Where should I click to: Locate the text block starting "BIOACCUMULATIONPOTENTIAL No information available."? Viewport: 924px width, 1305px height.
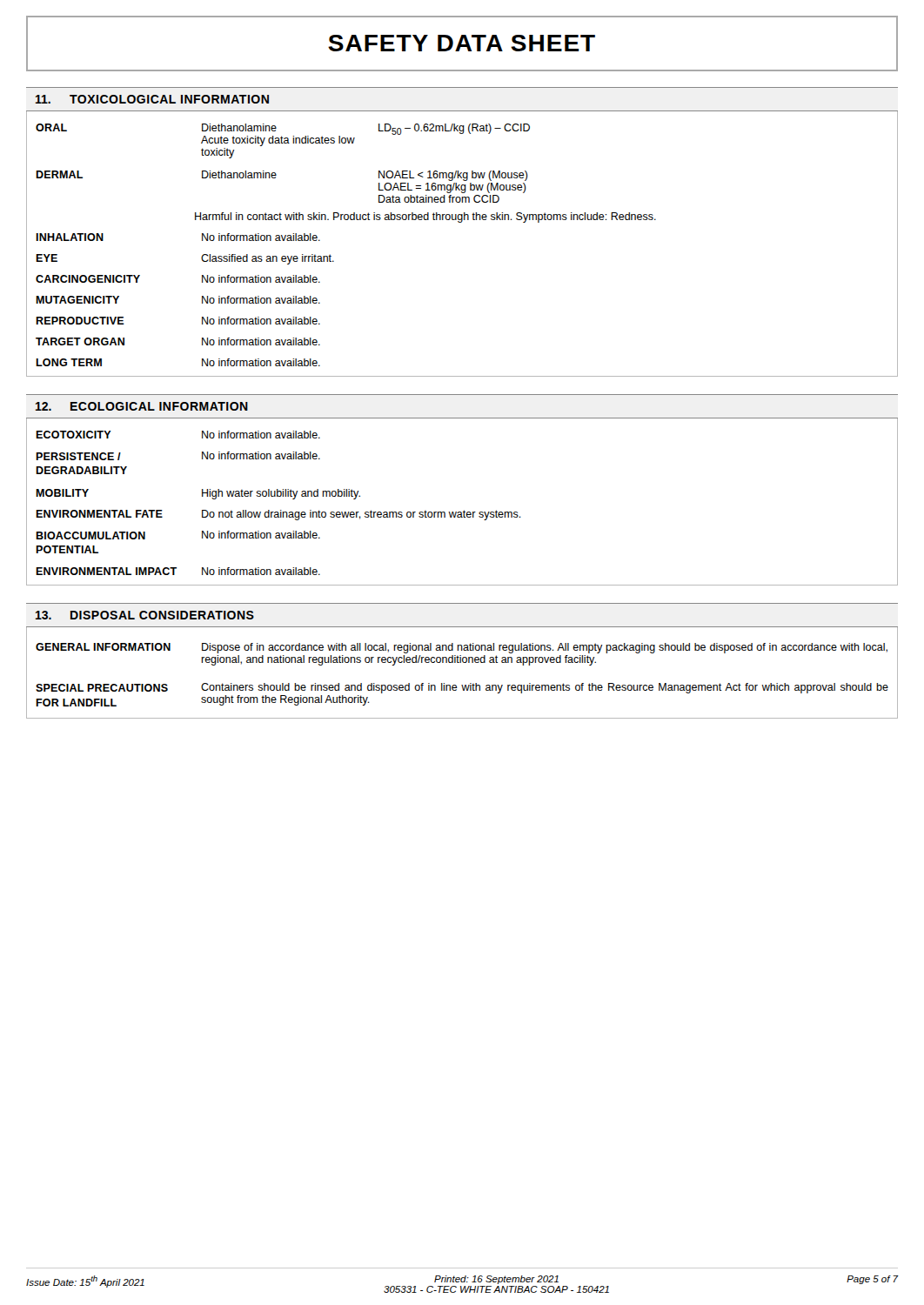(x=92, y=535)
